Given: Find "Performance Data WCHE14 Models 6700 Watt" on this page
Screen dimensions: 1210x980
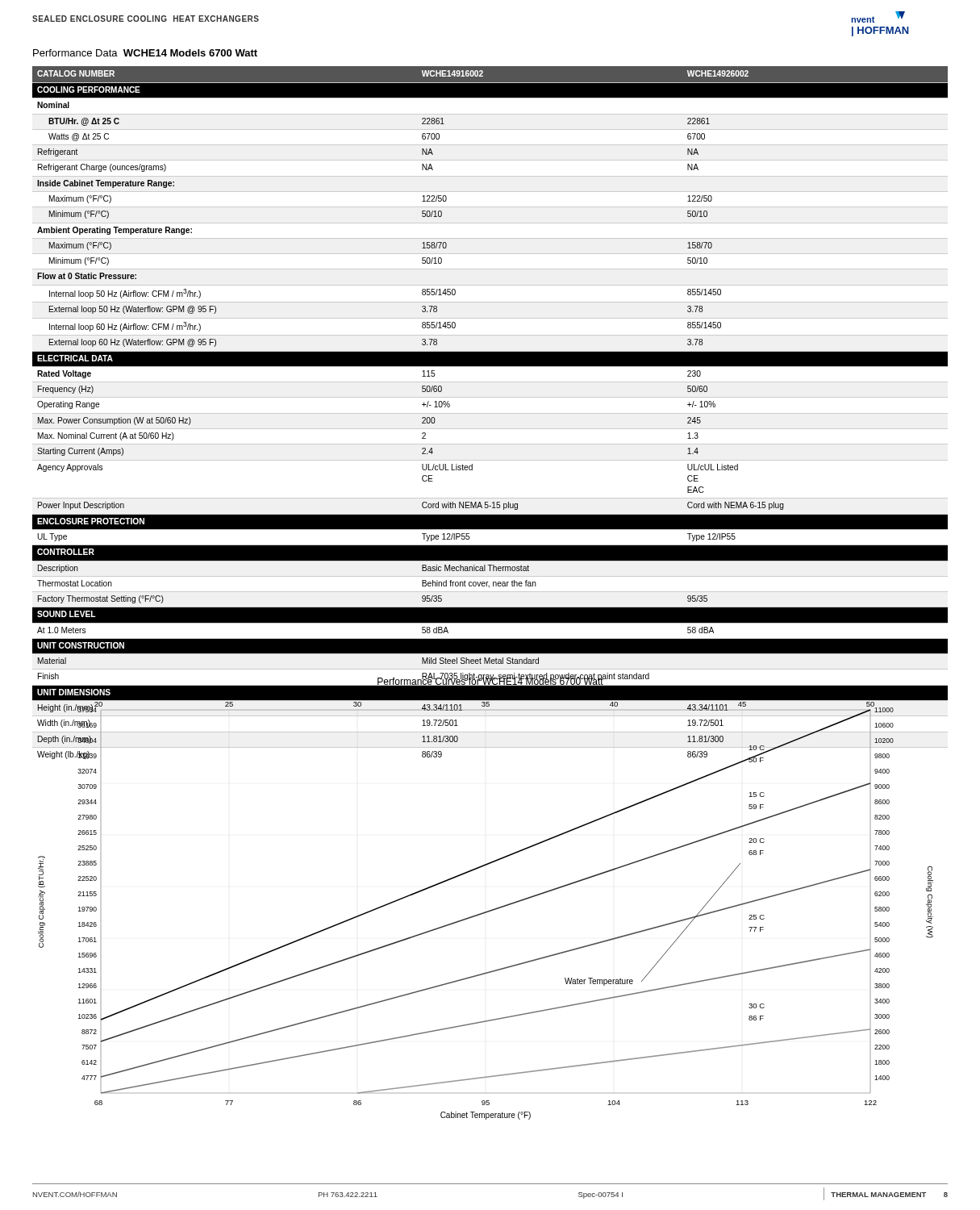Looking at the screenshot, I should (145, 53).
